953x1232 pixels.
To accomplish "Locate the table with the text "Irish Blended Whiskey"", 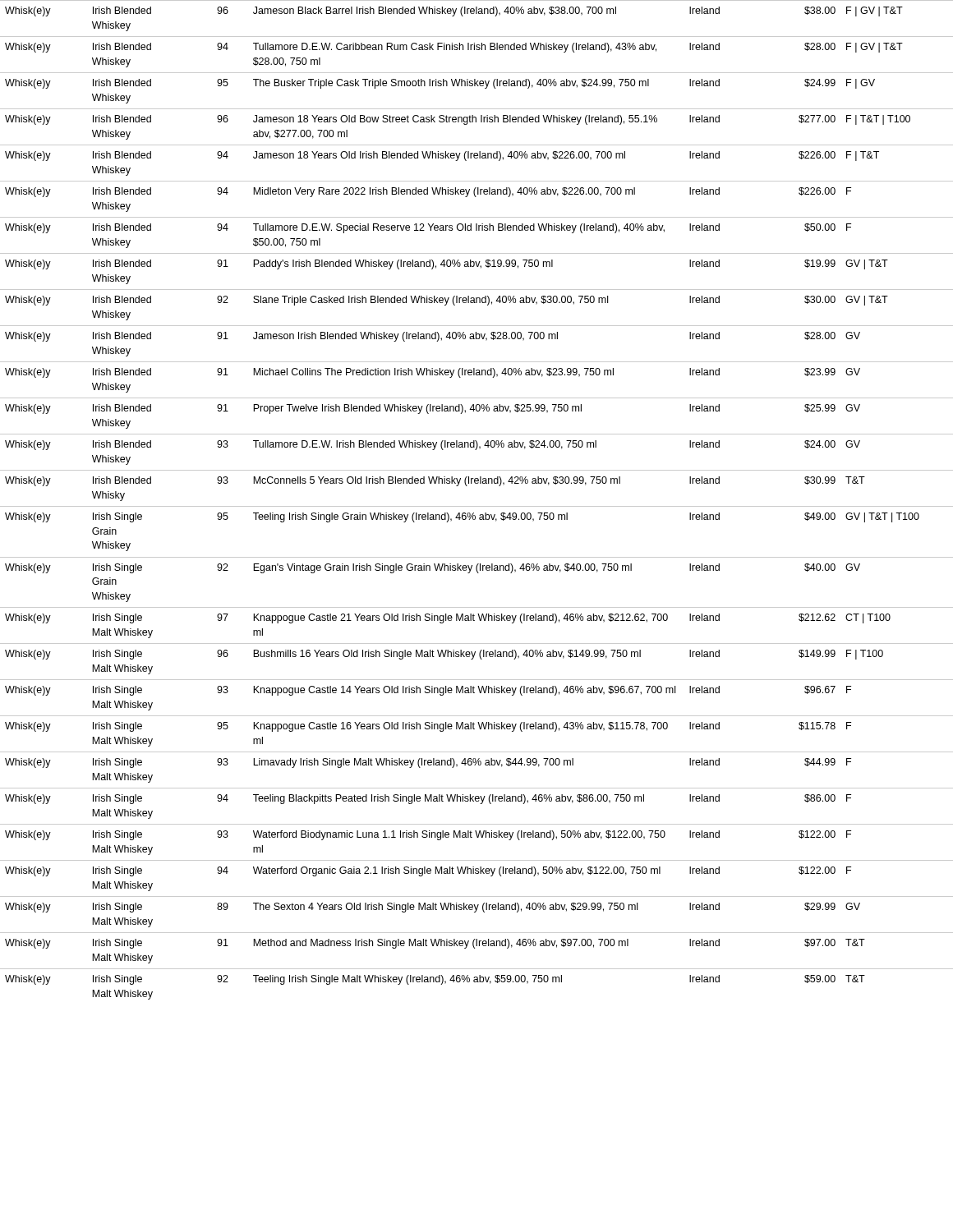I will point(476,502).
